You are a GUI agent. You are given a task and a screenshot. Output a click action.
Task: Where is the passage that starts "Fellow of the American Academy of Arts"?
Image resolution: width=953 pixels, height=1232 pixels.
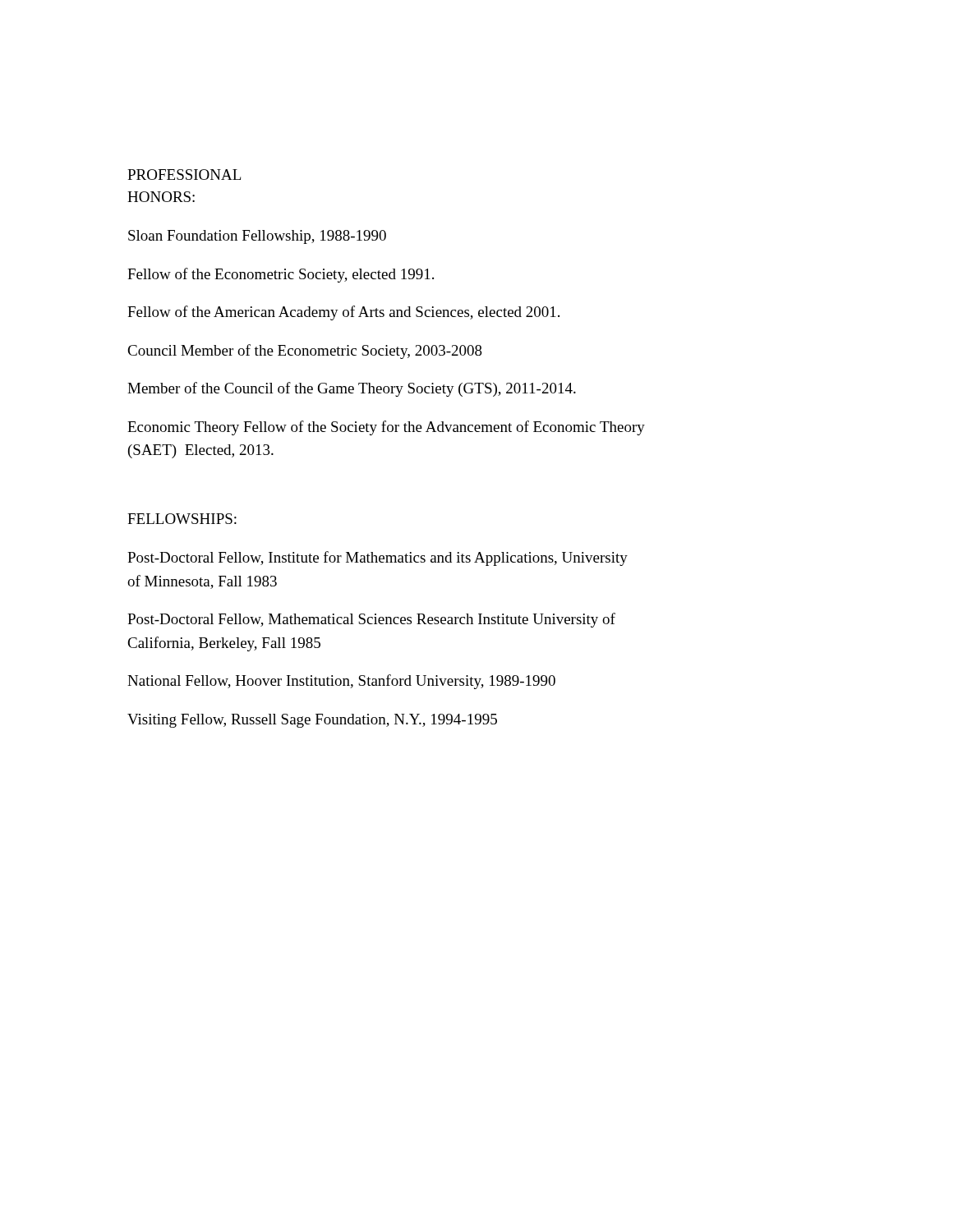click(x=344, y=312)
